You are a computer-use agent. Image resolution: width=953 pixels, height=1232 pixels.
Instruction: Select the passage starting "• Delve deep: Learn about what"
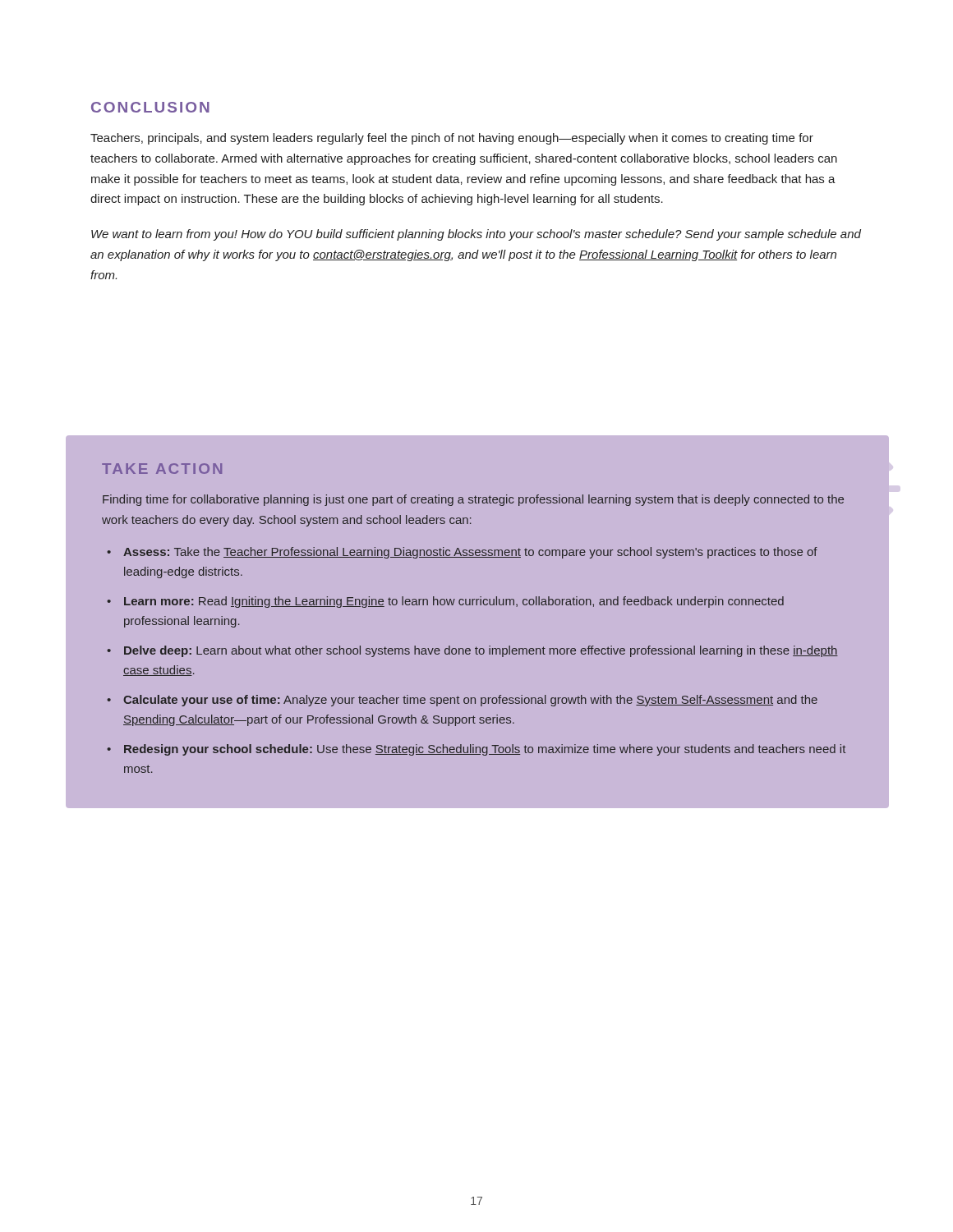472,658
